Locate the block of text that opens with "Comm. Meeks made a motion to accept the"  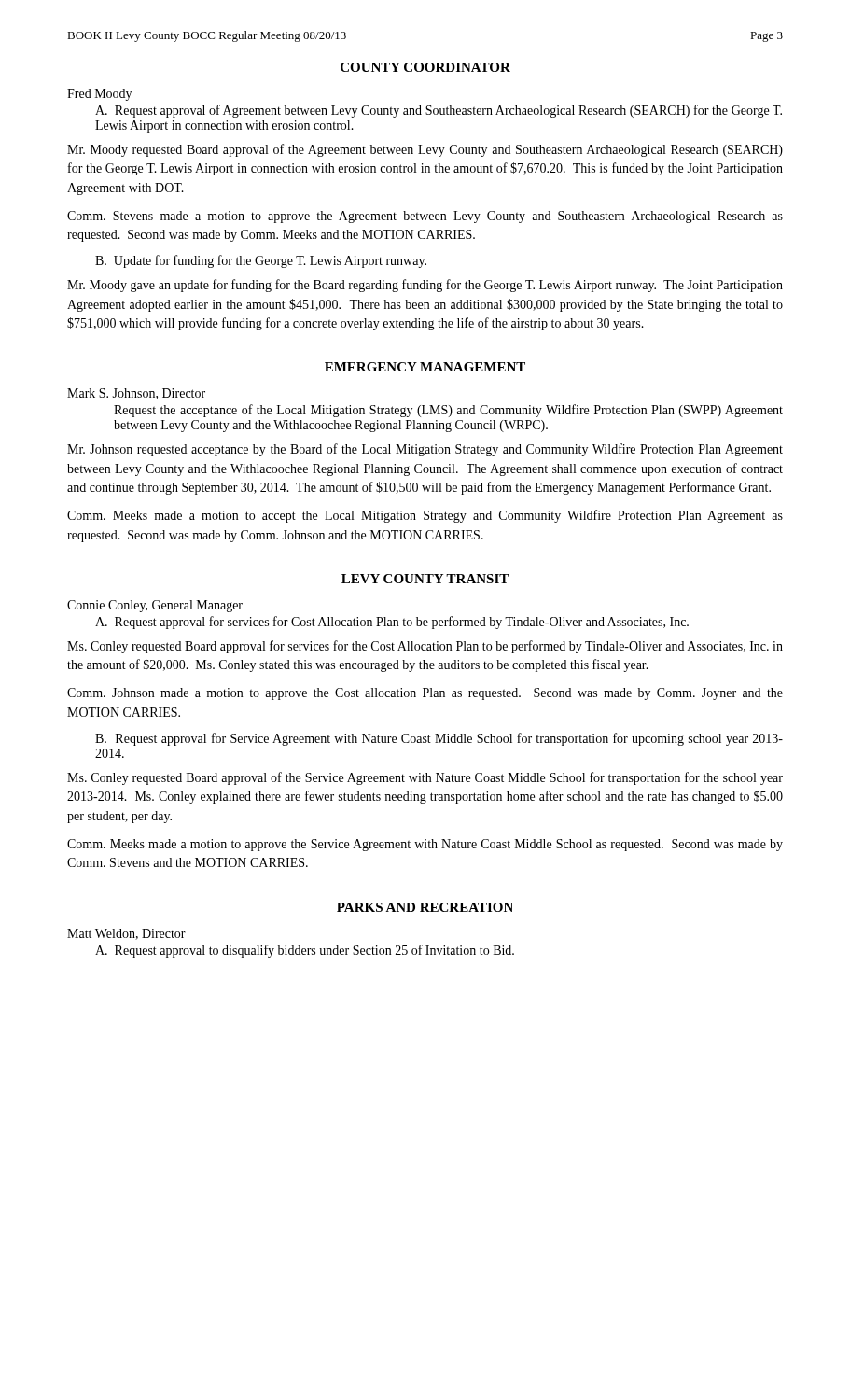pos(425,525)
